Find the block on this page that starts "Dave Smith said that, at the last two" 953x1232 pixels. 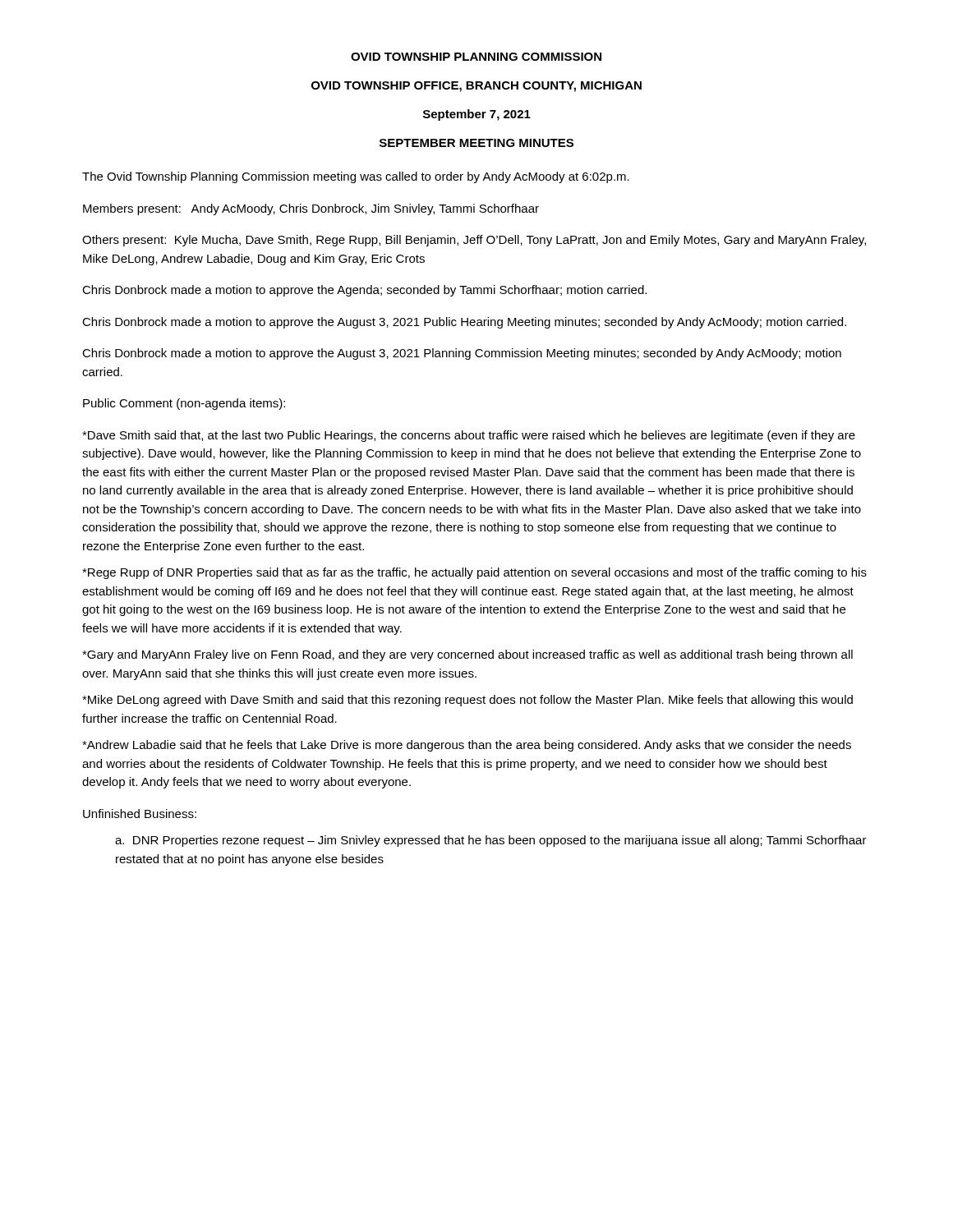472,490
